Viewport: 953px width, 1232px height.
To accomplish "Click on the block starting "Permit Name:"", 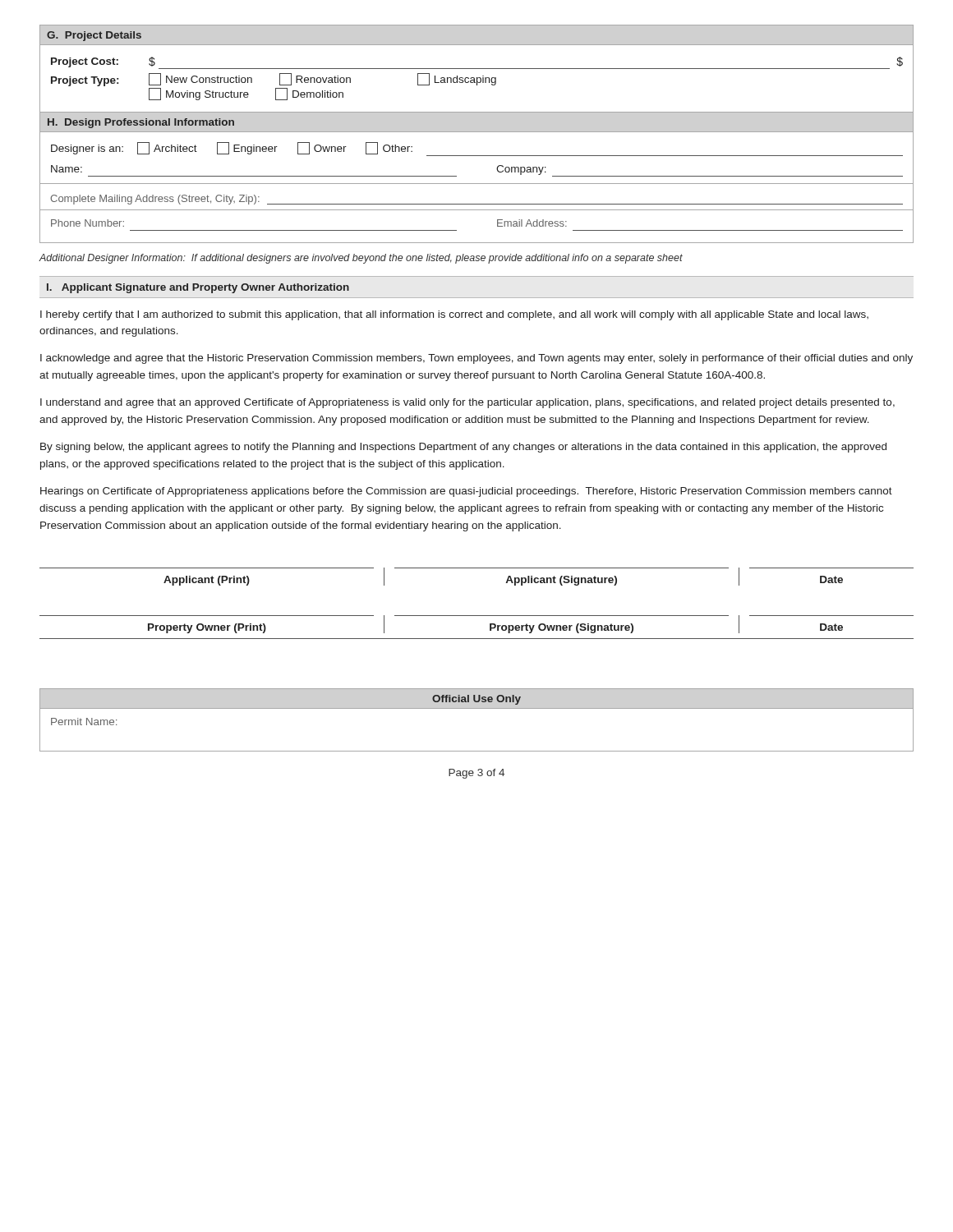I will 84,721.
